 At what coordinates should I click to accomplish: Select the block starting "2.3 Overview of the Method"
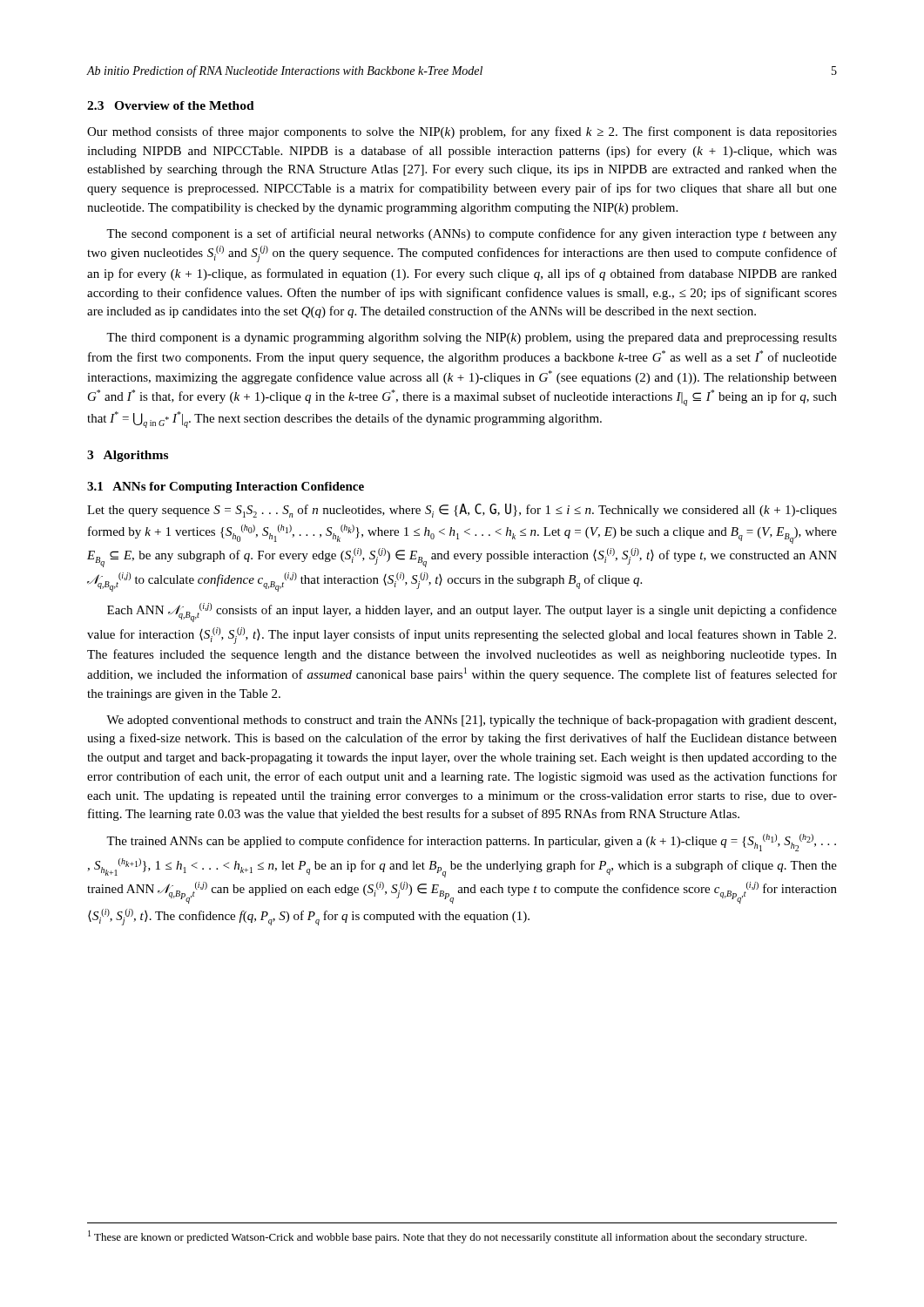pos(171,105)
